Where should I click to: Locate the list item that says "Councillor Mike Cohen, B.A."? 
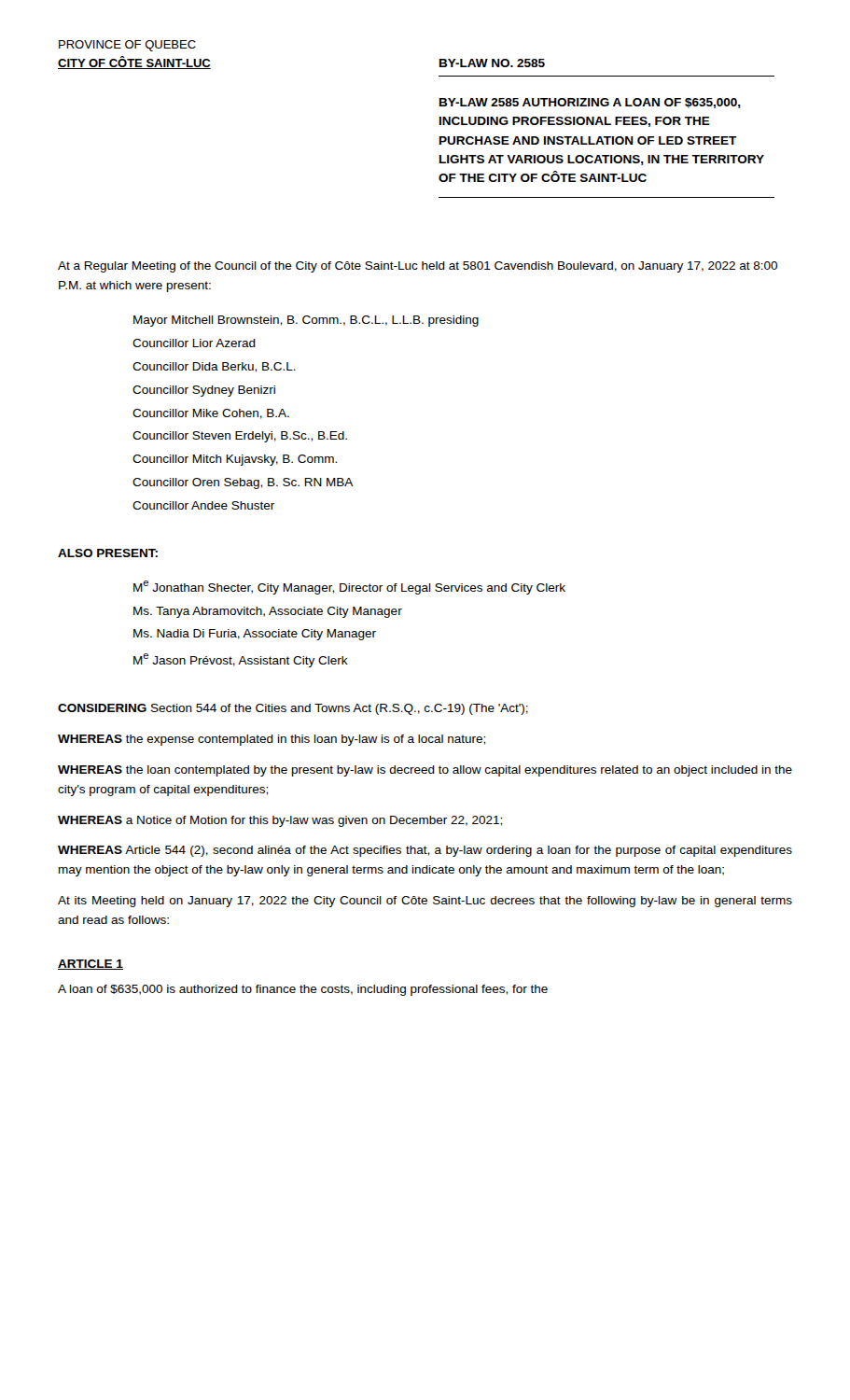click(211, 413)
